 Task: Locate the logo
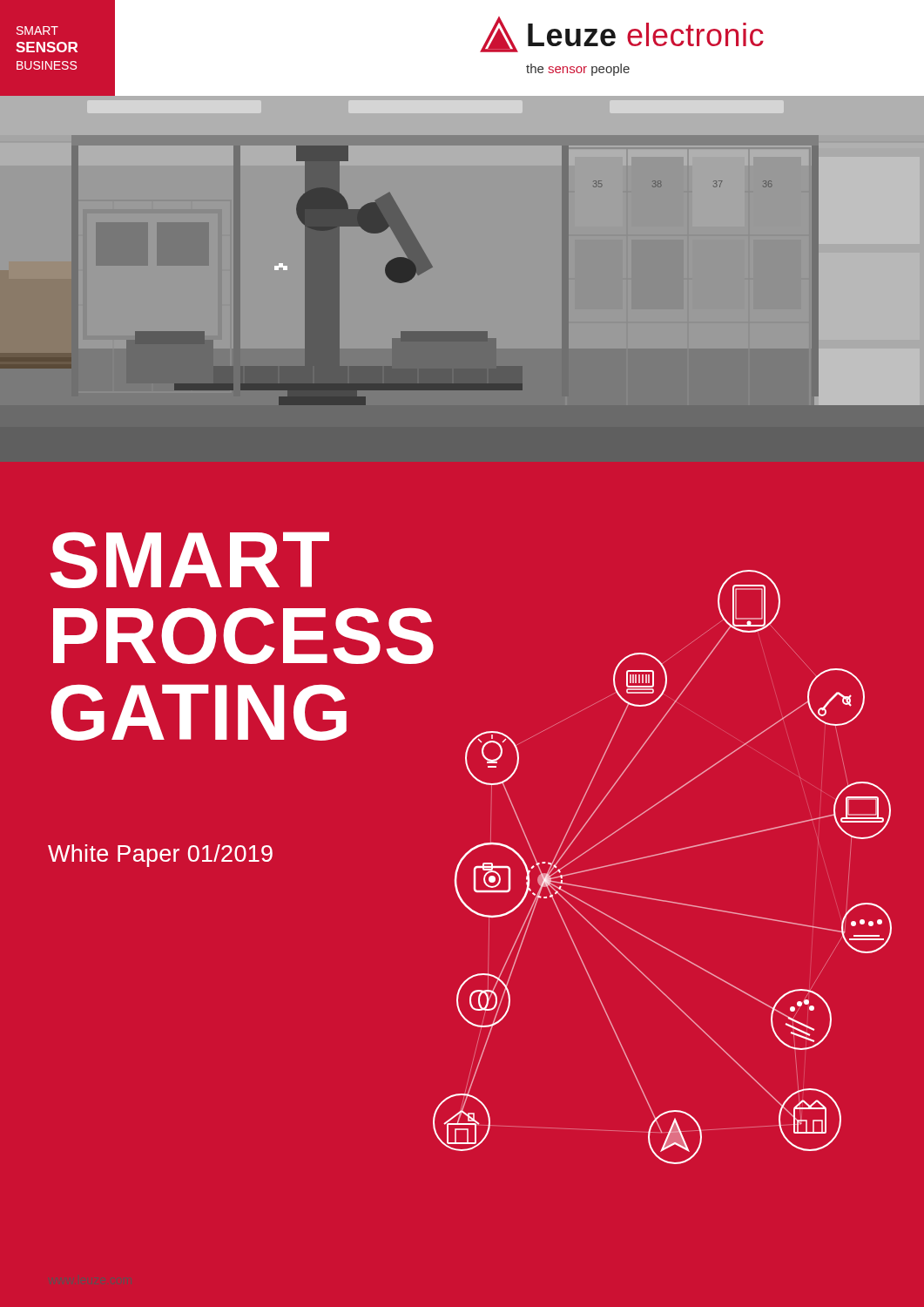coord(688,51)
